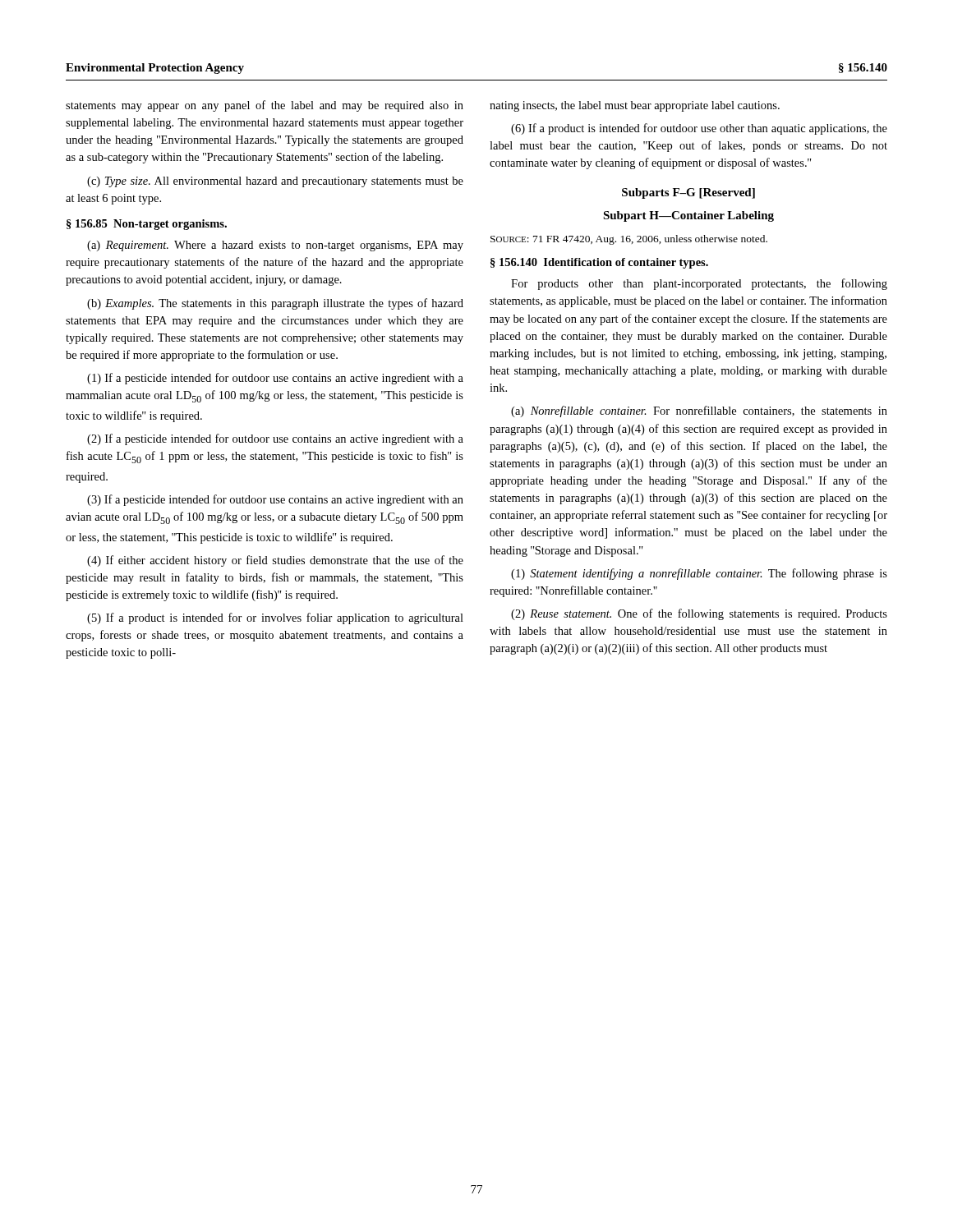Point to the block beginning "statements may appear on any panel"
This screenshot has height=1232, width=953.
[x=265, y=152]
